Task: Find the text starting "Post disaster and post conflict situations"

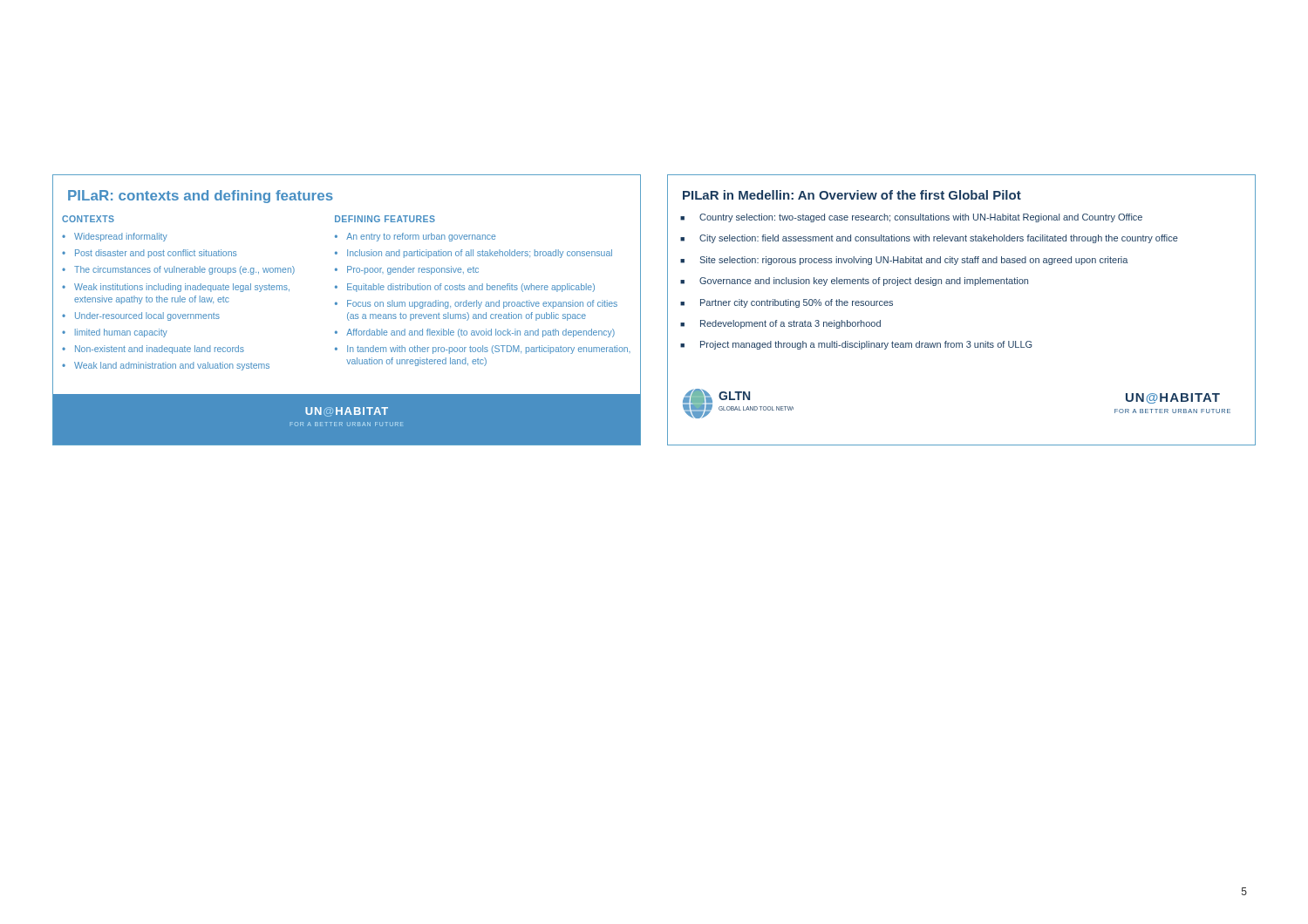Action: tap(156, 253)
